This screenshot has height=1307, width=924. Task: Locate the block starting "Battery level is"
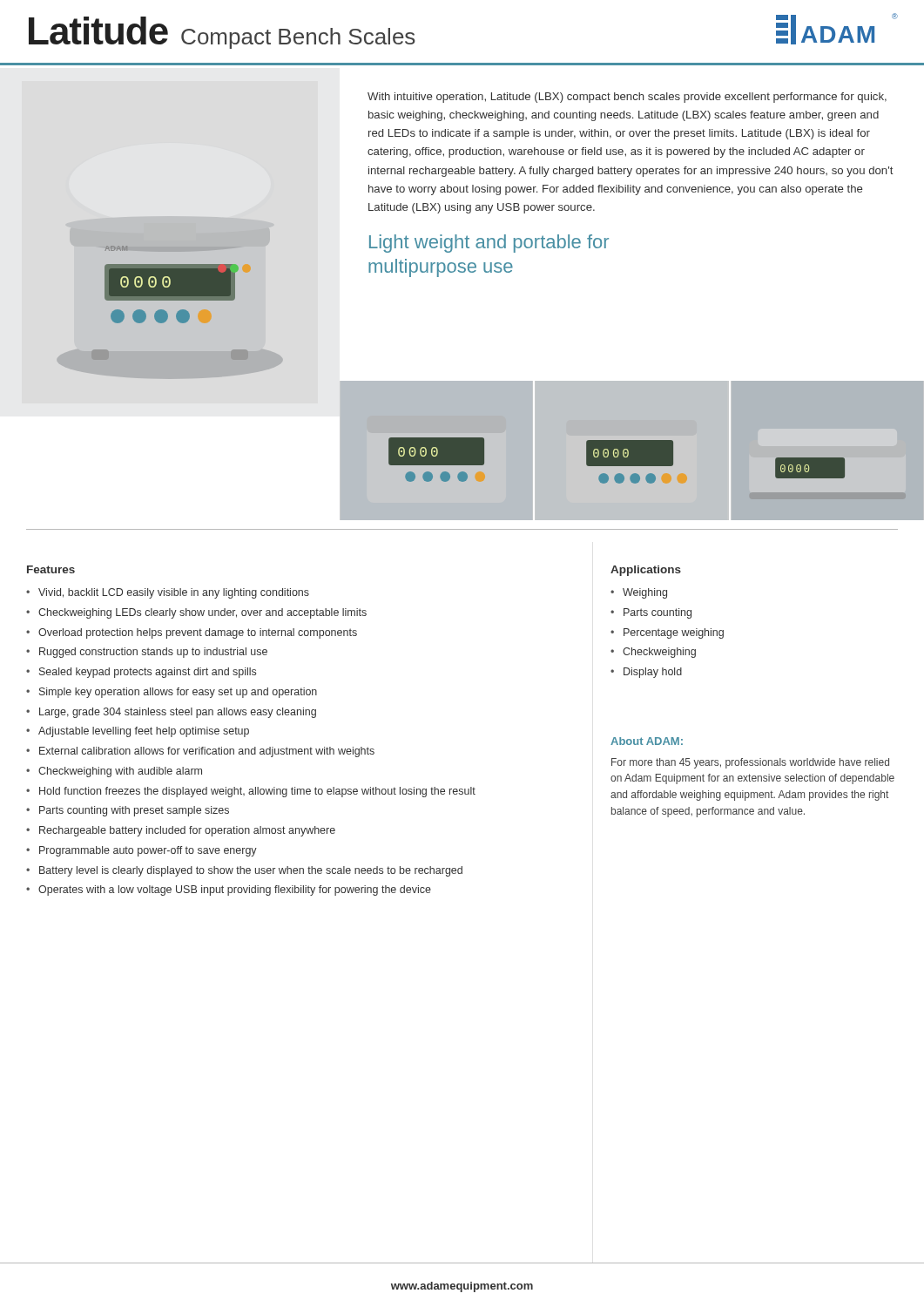click(x=251, y=870)
